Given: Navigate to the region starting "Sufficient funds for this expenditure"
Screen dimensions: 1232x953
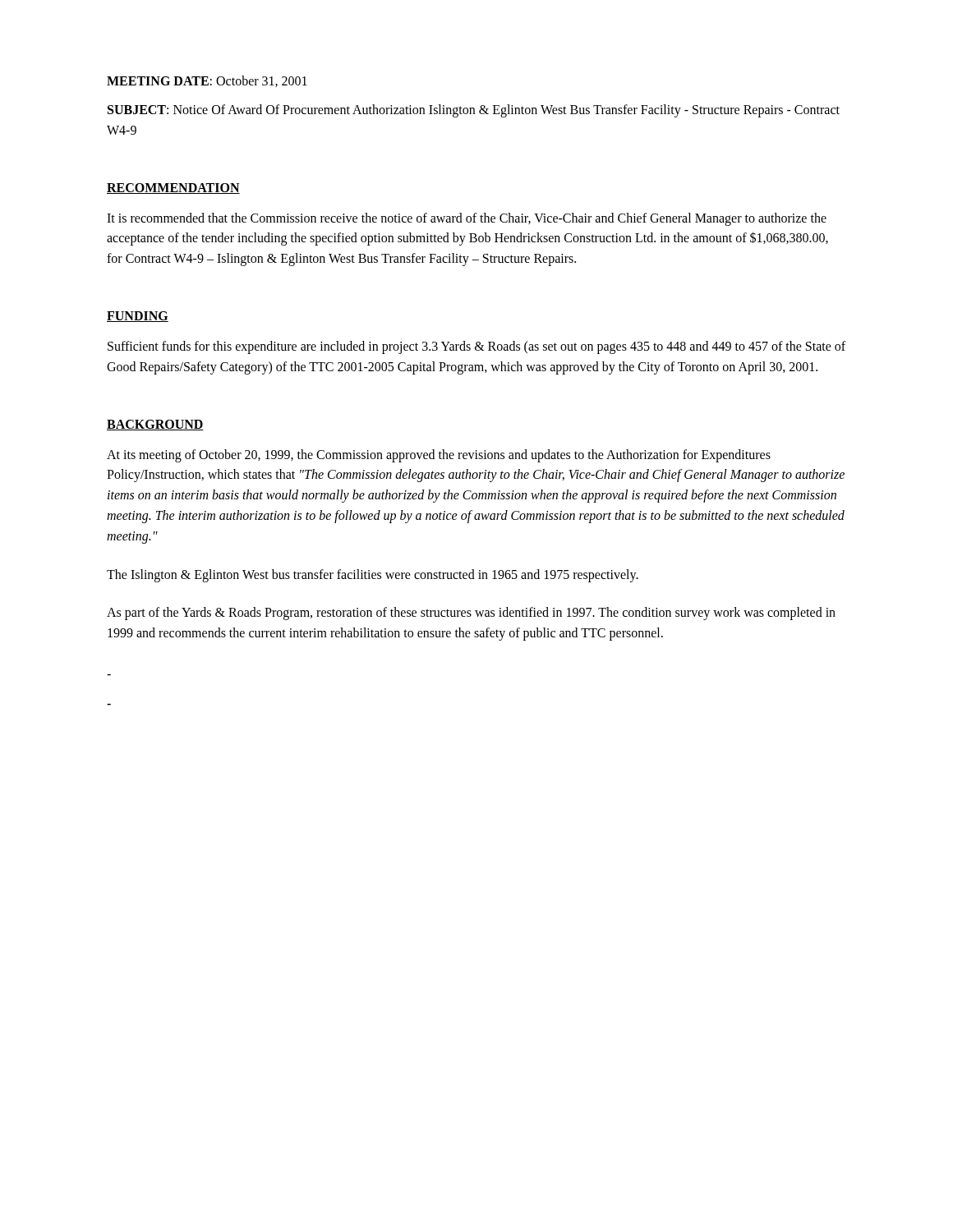Looking at the screenshot, I should 476,356.
